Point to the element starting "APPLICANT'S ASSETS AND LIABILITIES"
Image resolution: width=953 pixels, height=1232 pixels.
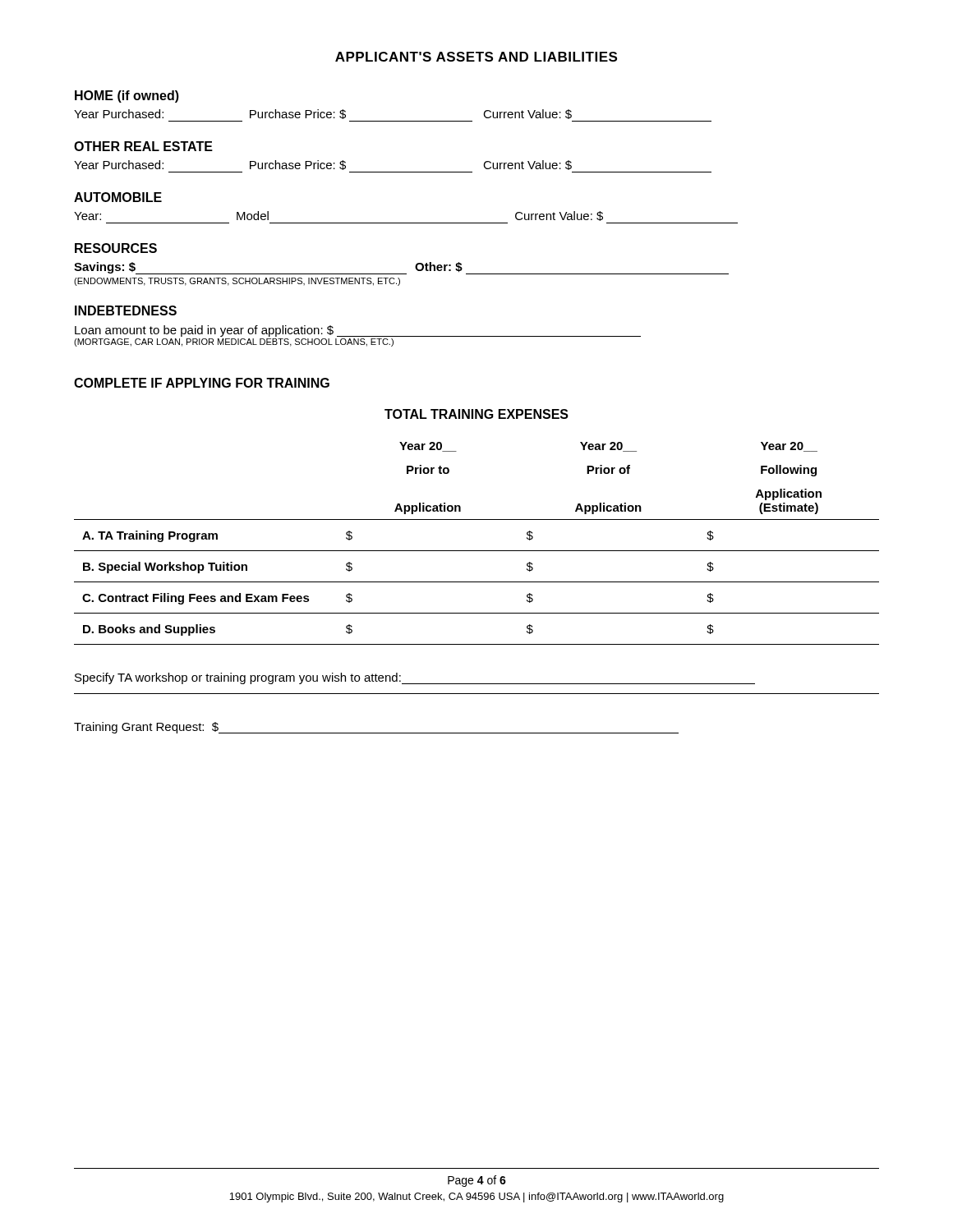coord(476,57)
